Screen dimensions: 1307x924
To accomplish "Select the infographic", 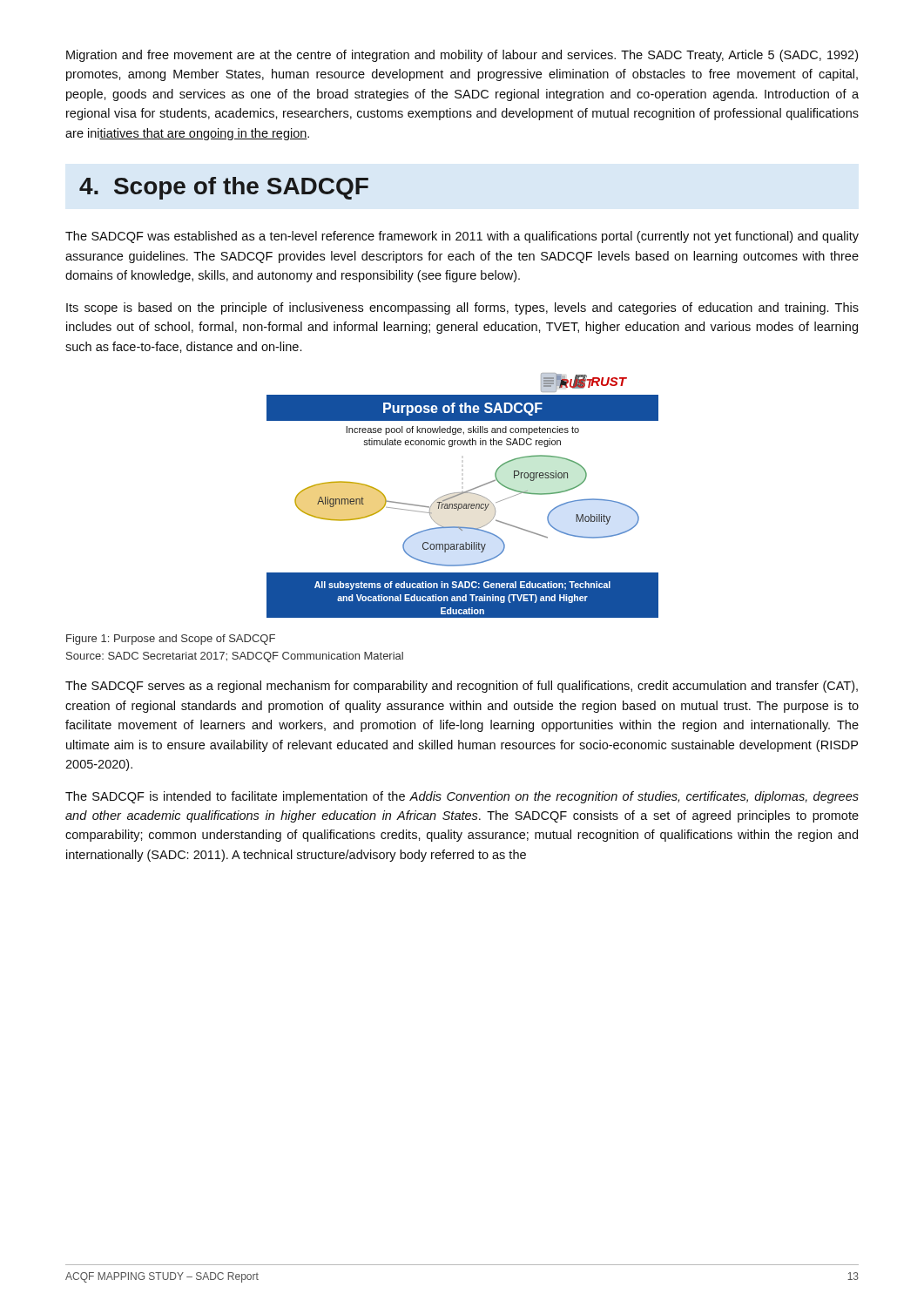I will coord(462,499).
